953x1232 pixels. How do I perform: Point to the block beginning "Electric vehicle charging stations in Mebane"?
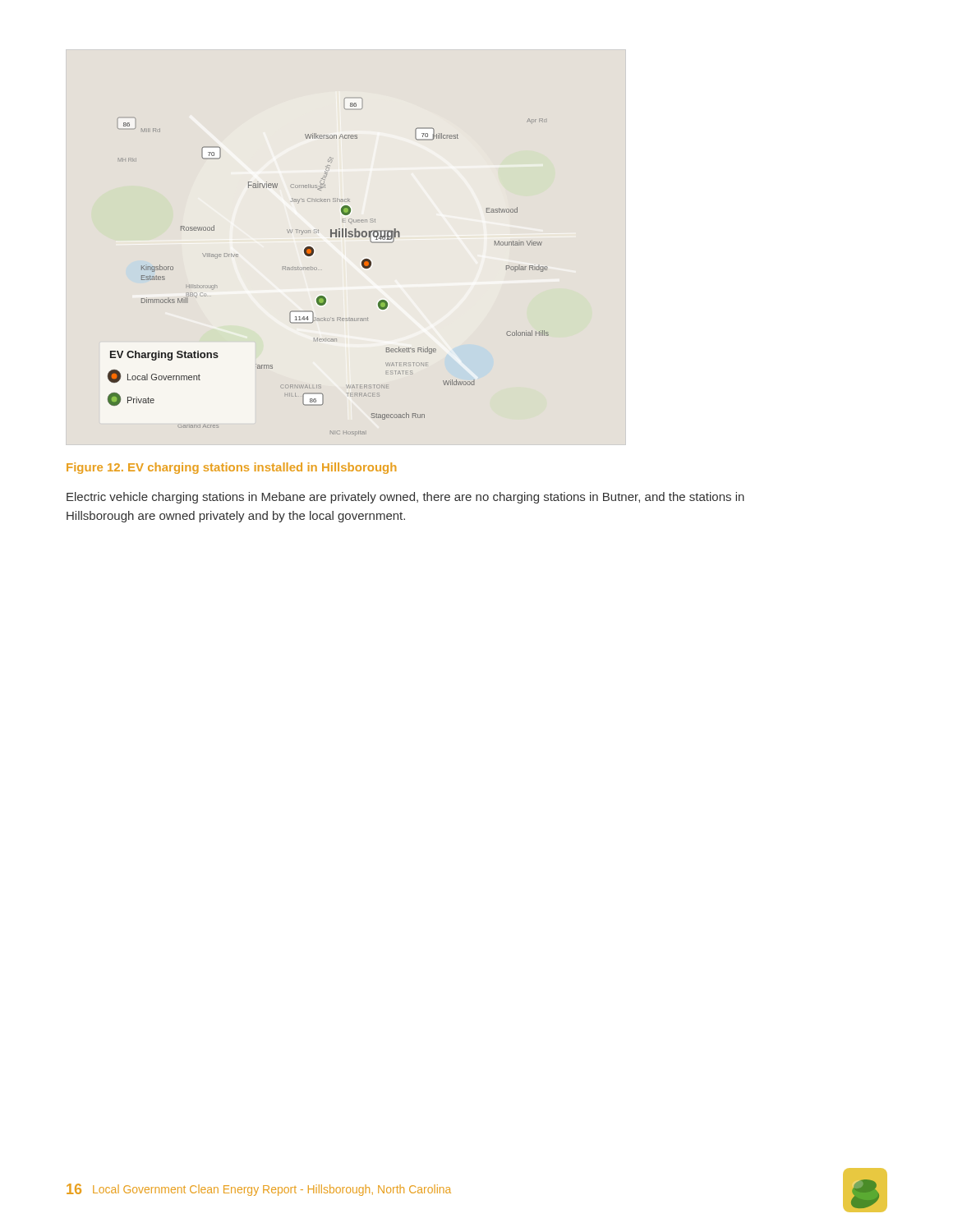click(x=435, y=506)
